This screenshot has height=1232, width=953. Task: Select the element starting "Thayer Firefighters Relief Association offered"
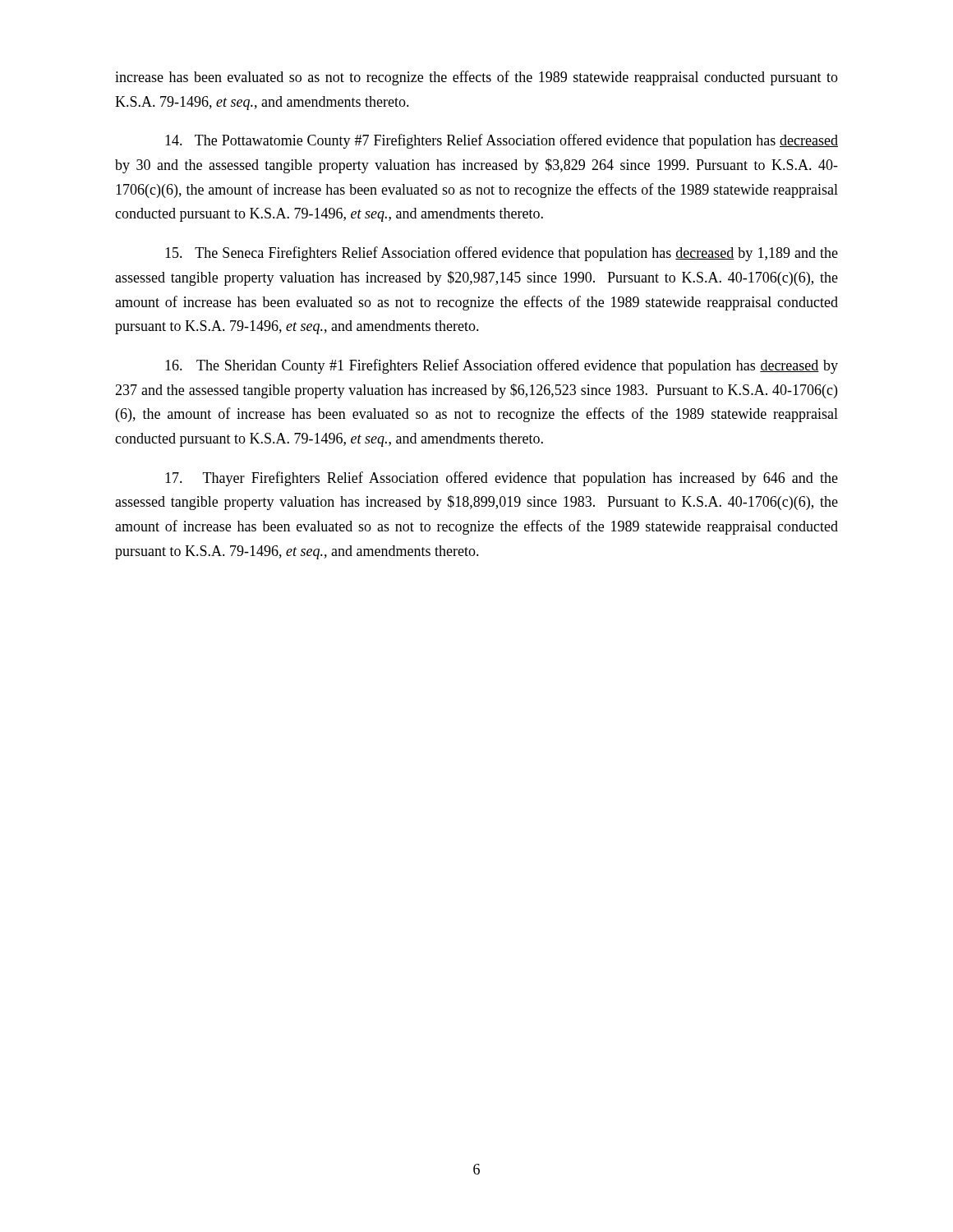click(476, 514)
